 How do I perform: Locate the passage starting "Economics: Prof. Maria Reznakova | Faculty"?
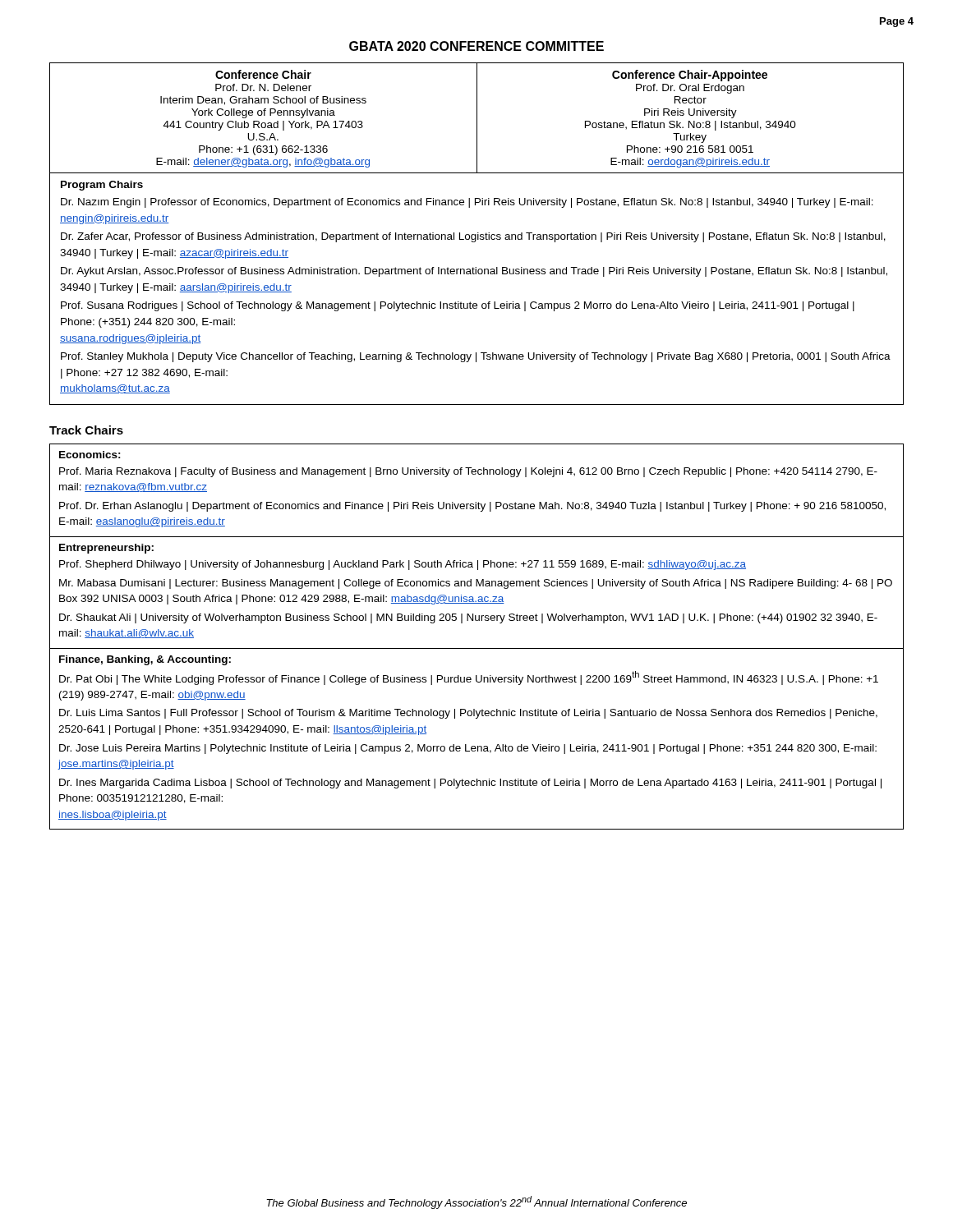coord(476,637)
